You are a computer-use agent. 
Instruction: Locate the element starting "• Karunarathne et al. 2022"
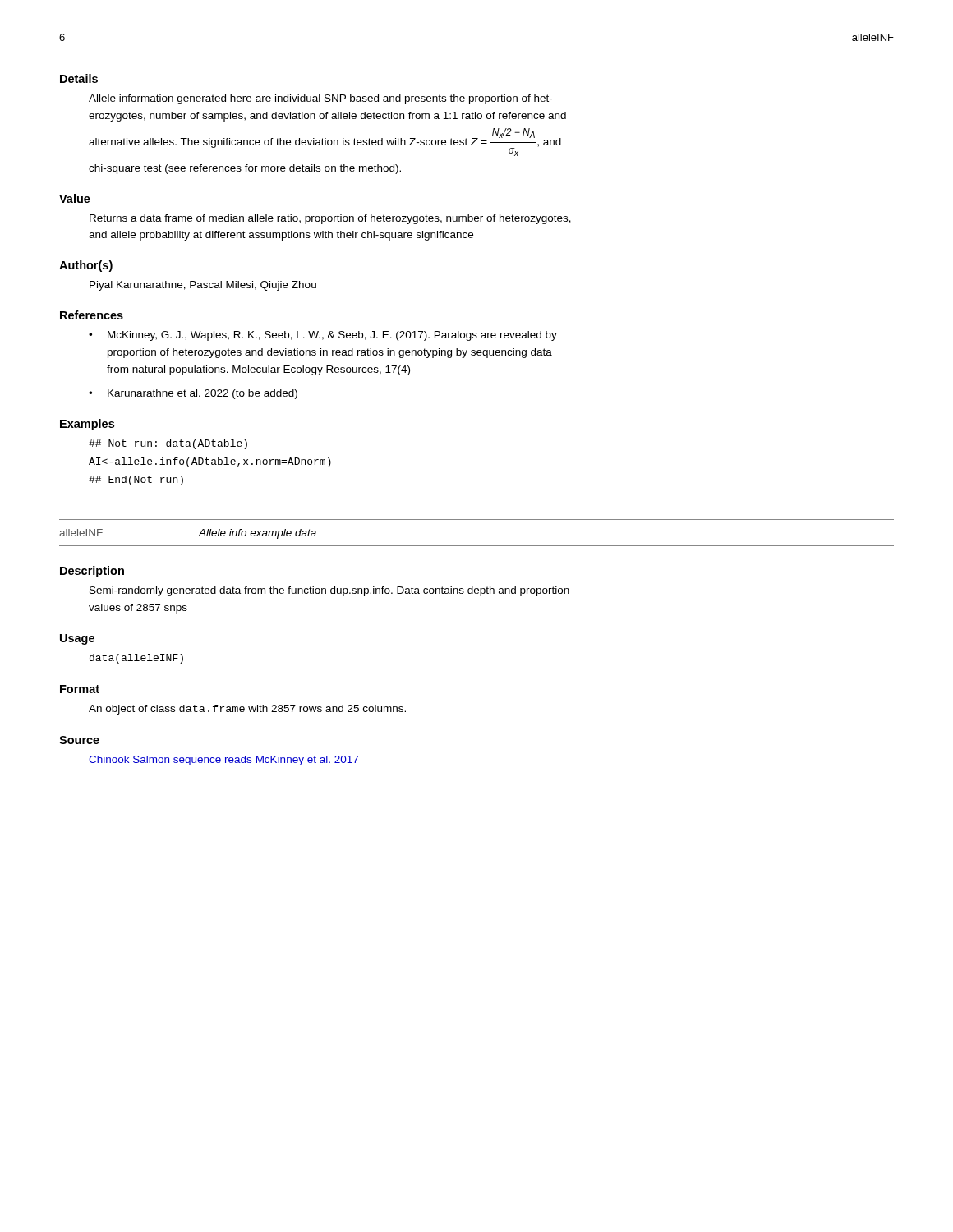point(193,394)
